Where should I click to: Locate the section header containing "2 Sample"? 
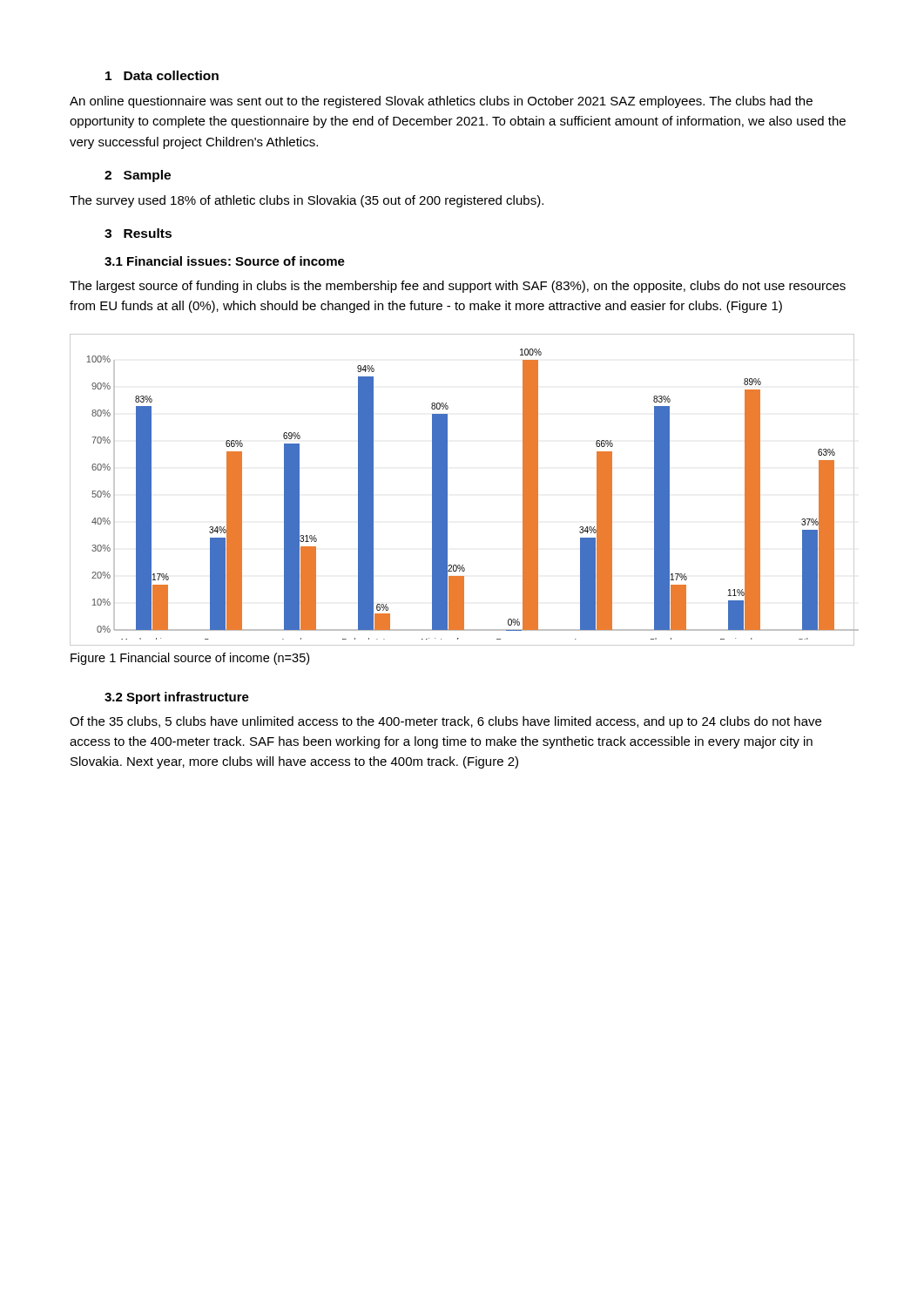tap(138, 174)
